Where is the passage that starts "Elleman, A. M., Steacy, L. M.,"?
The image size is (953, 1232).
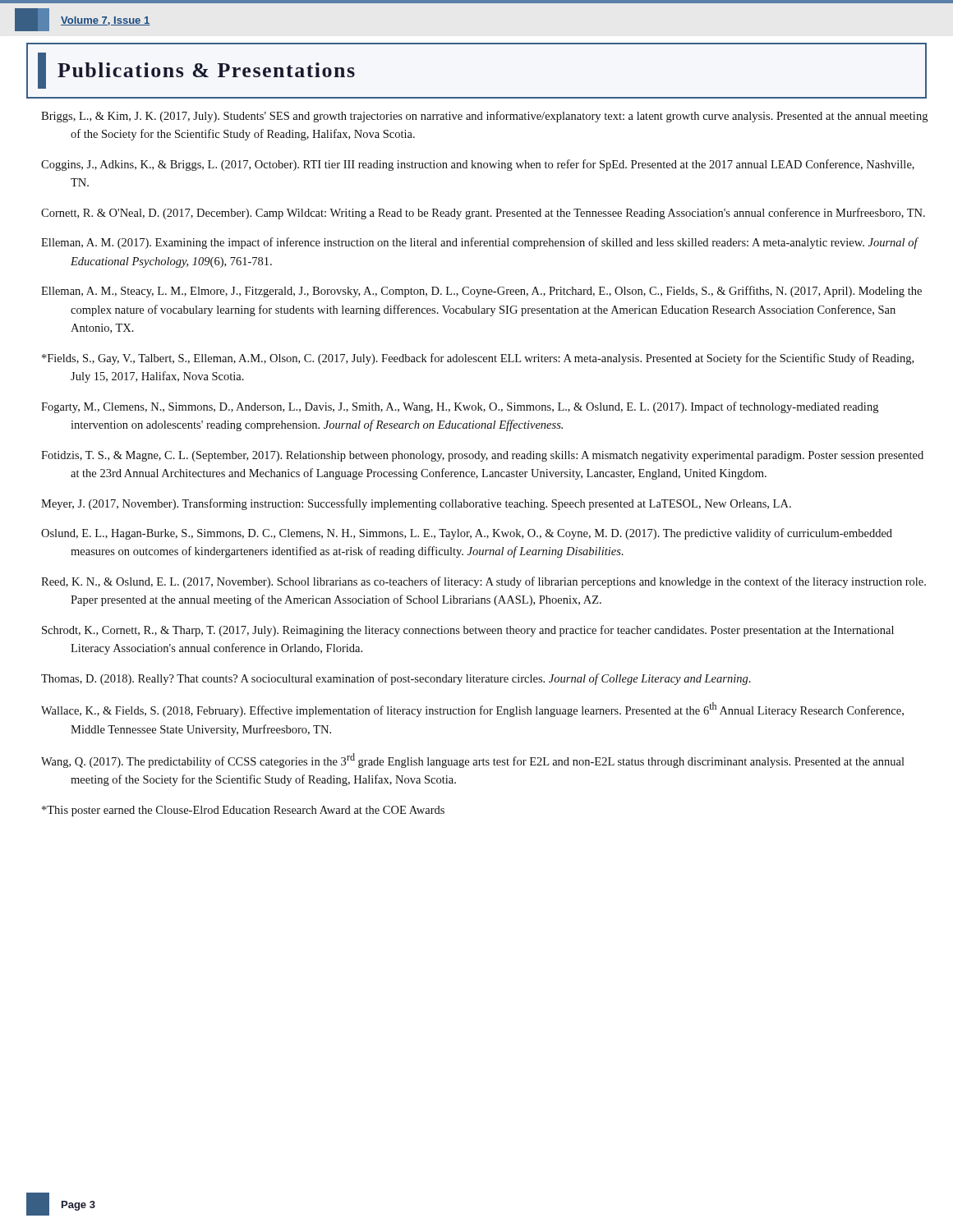tap(482, 309)
